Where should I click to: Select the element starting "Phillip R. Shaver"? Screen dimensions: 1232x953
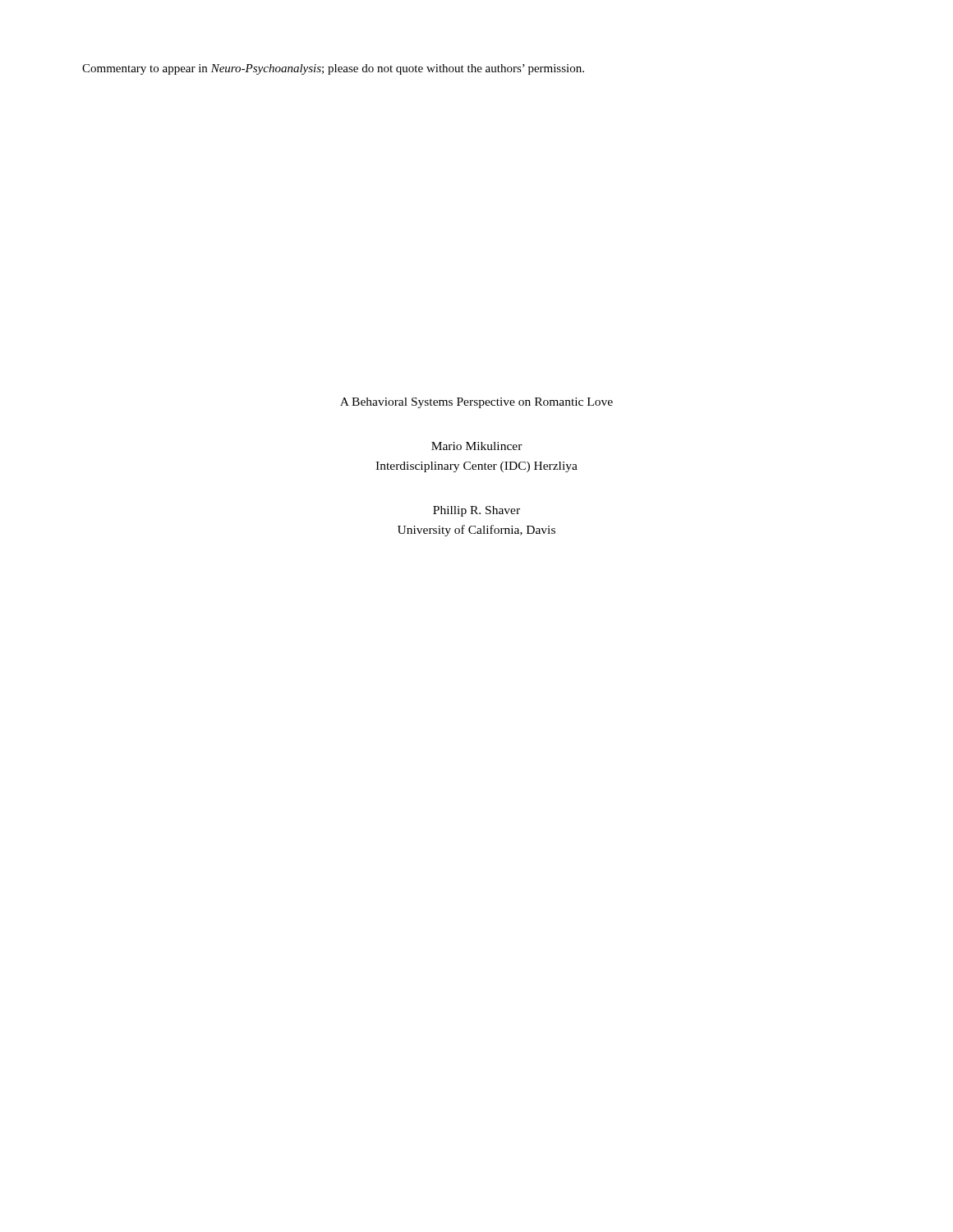(476, 510)
